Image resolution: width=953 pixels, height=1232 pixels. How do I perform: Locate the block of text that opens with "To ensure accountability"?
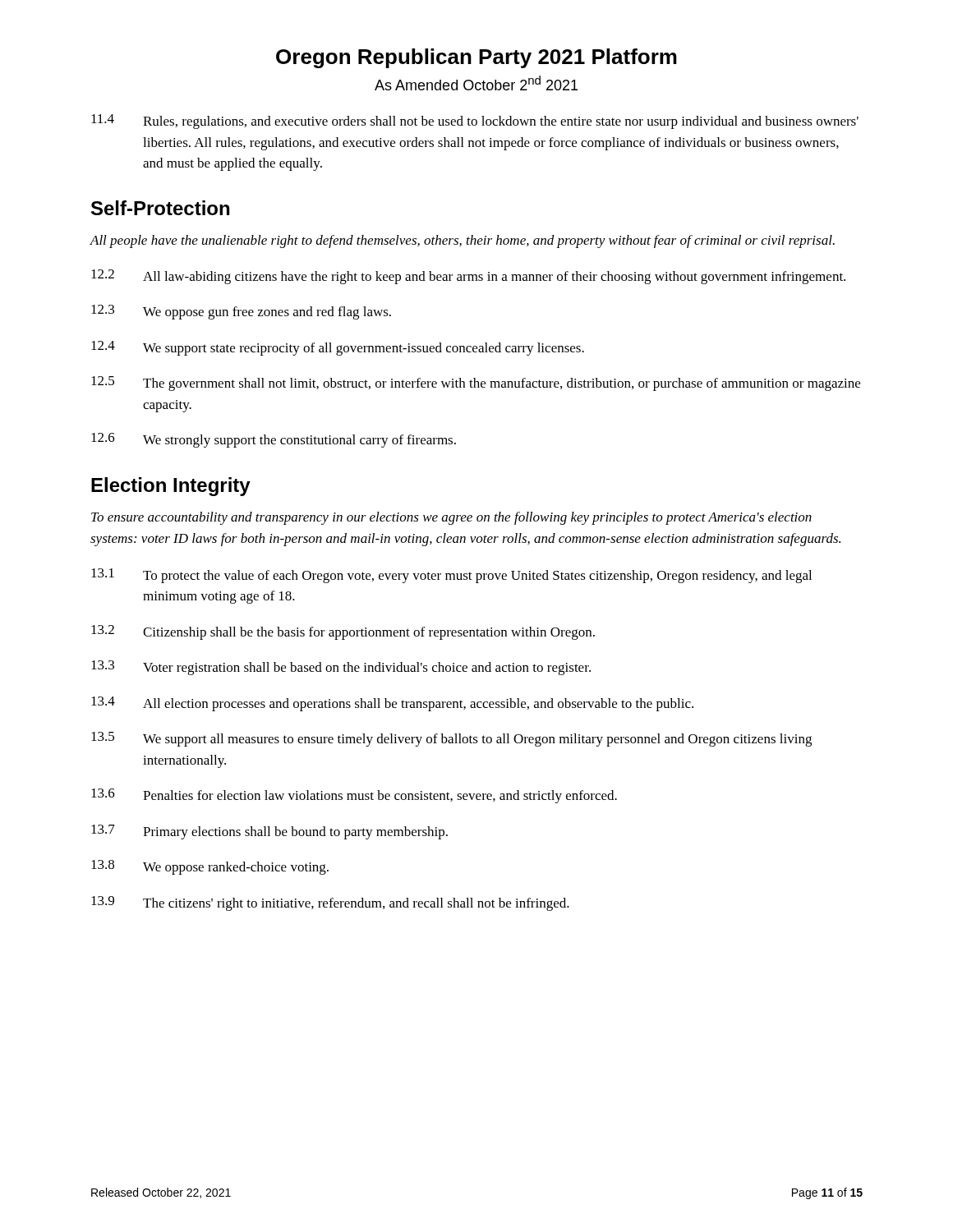(466, 528)
